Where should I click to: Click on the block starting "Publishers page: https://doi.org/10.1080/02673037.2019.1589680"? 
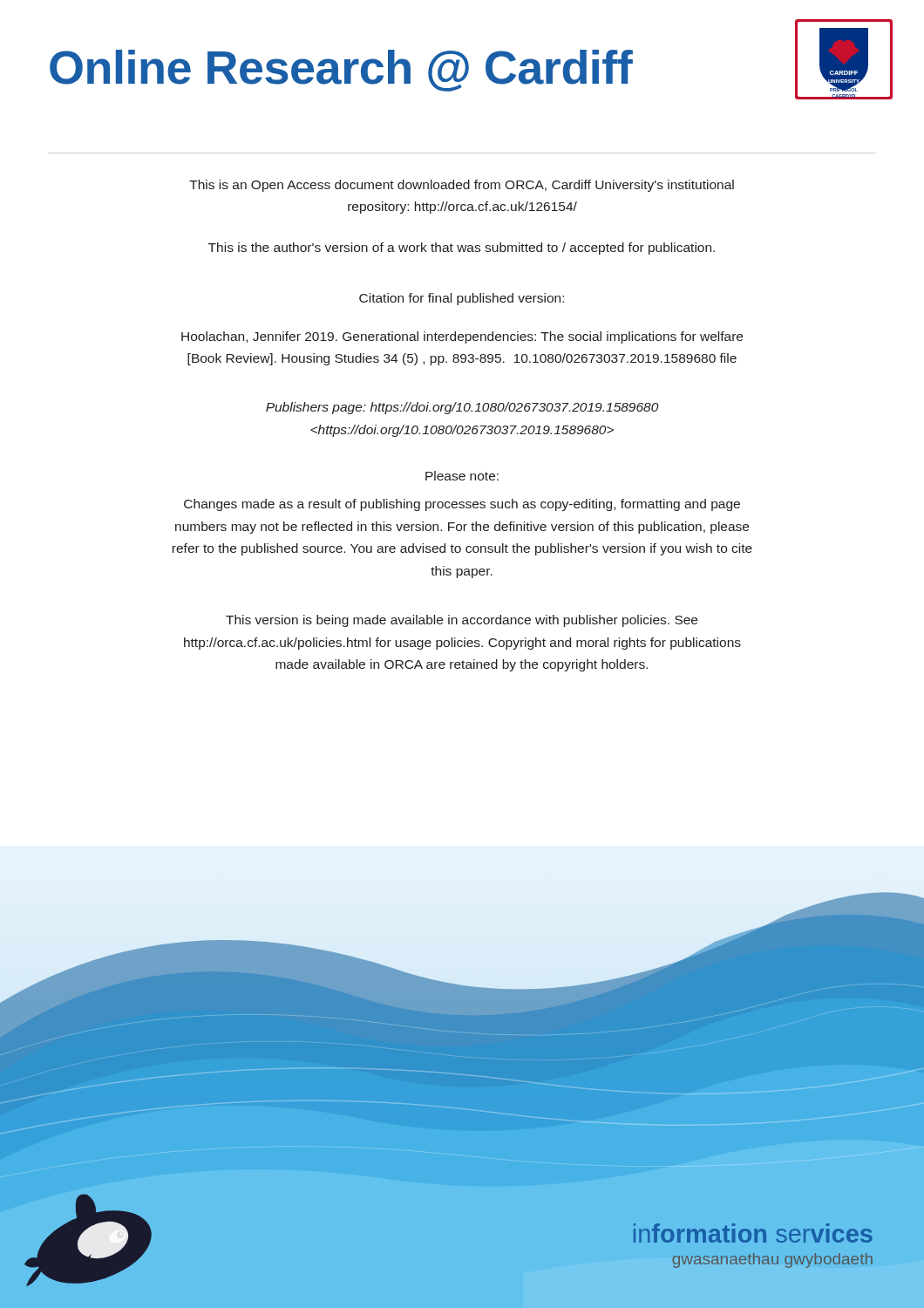pos(462,418)
